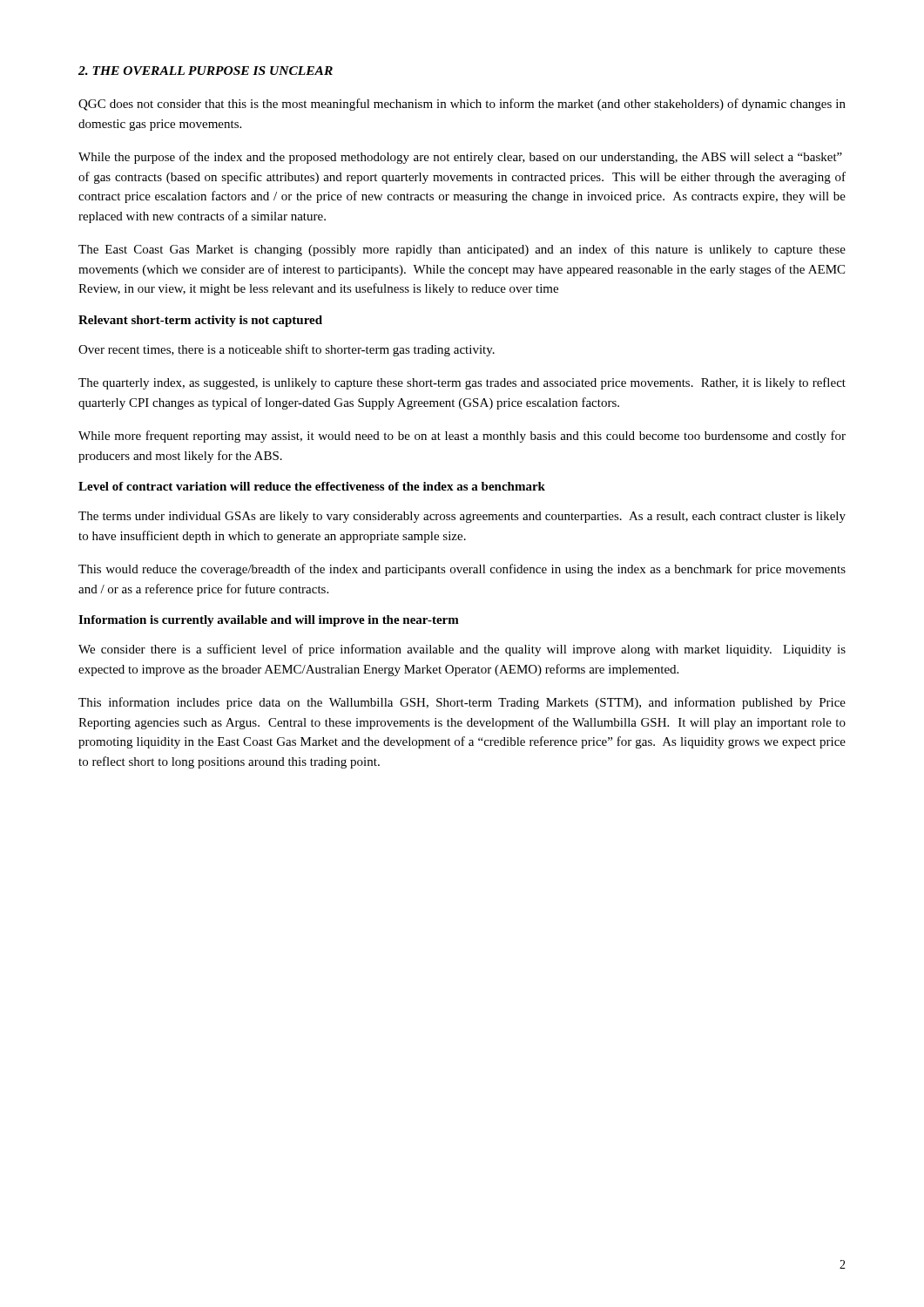Click on the text block starting "Level of contract"
Image resolution: width=924 pixels, height=1307 pixels.
coord(462,487)
